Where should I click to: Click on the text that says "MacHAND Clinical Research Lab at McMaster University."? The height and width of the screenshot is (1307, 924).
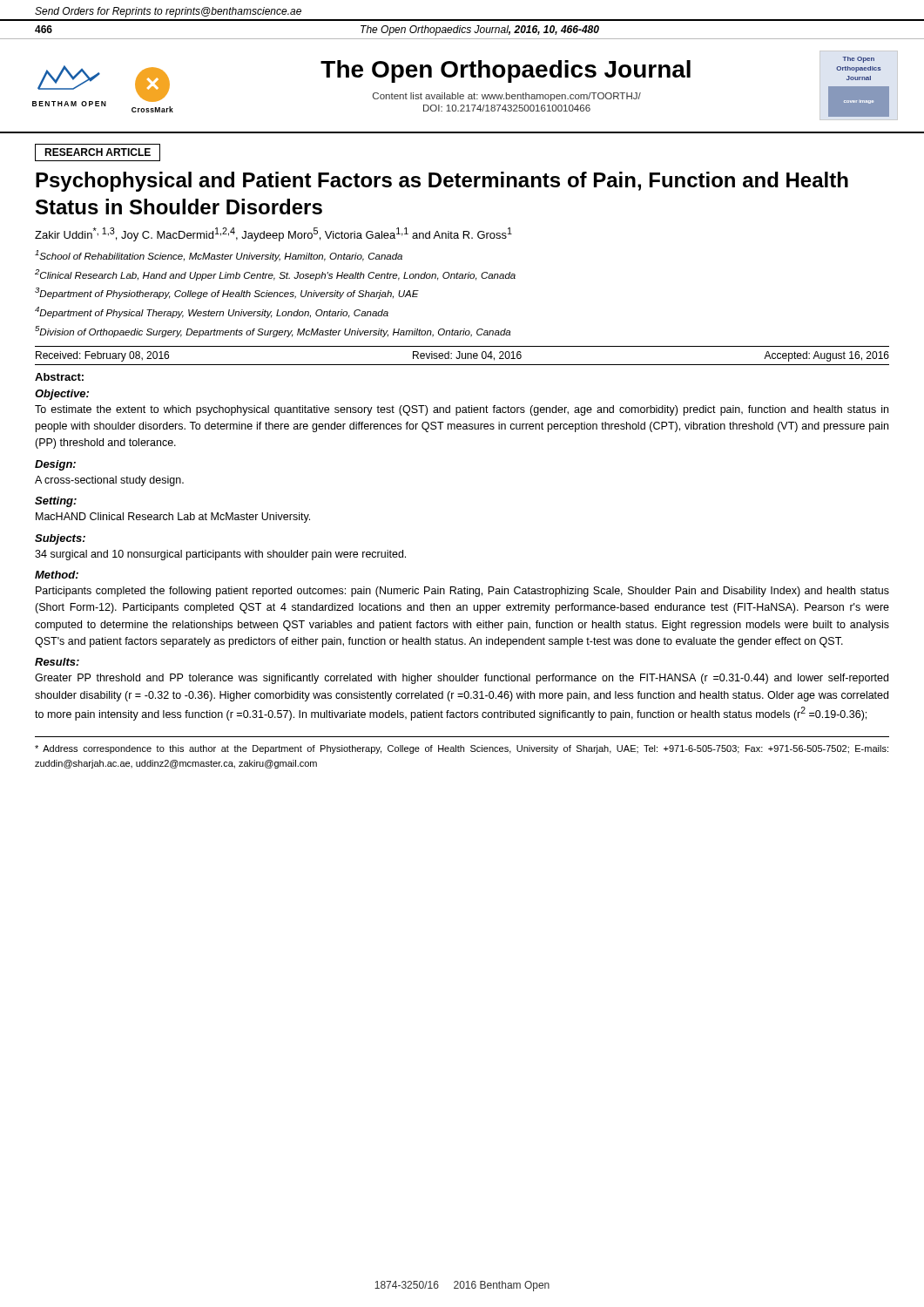(x=173, y=517)
